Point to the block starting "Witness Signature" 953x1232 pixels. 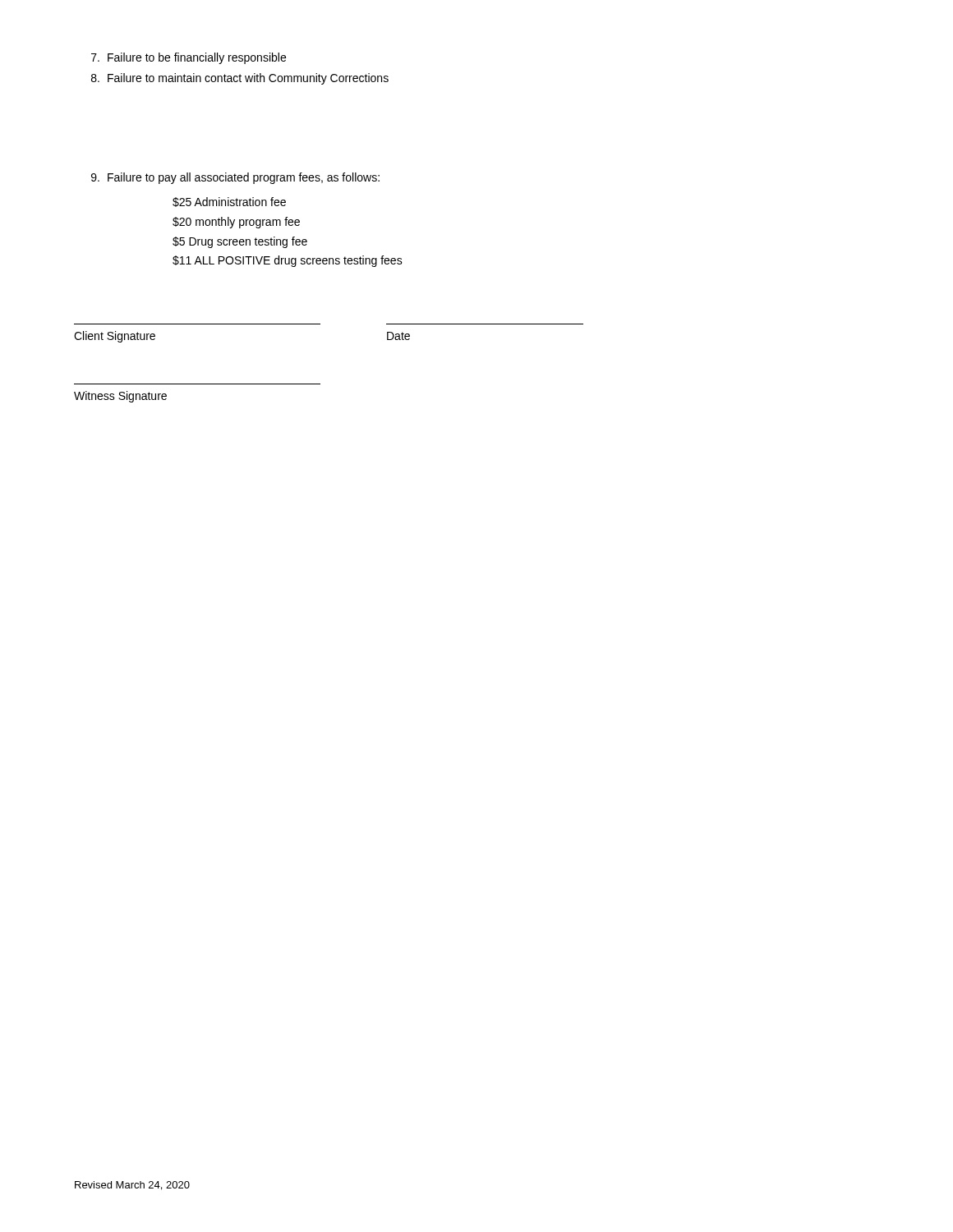(x=197, y=385)
